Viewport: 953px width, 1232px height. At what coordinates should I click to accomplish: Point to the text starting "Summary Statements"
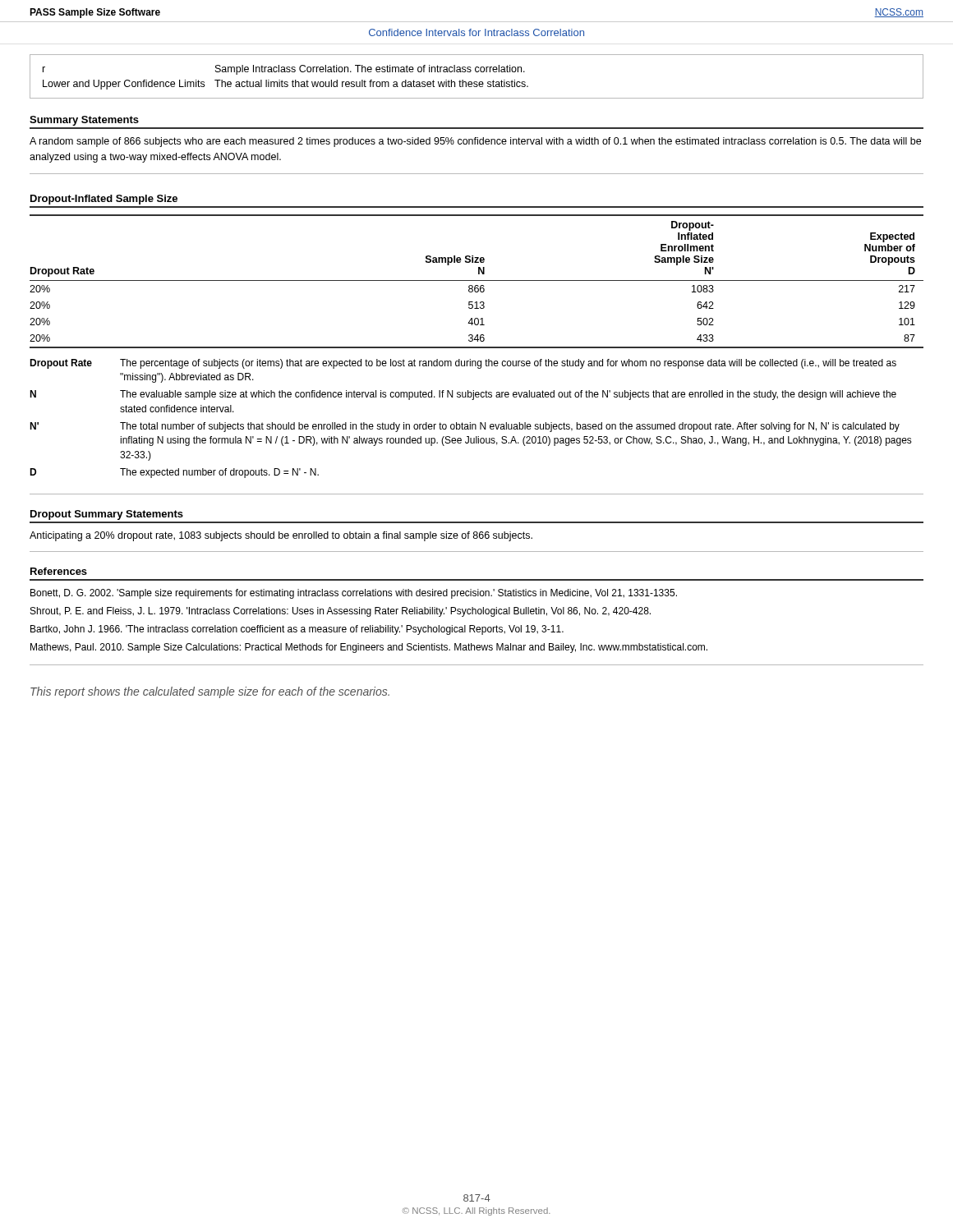84,120
